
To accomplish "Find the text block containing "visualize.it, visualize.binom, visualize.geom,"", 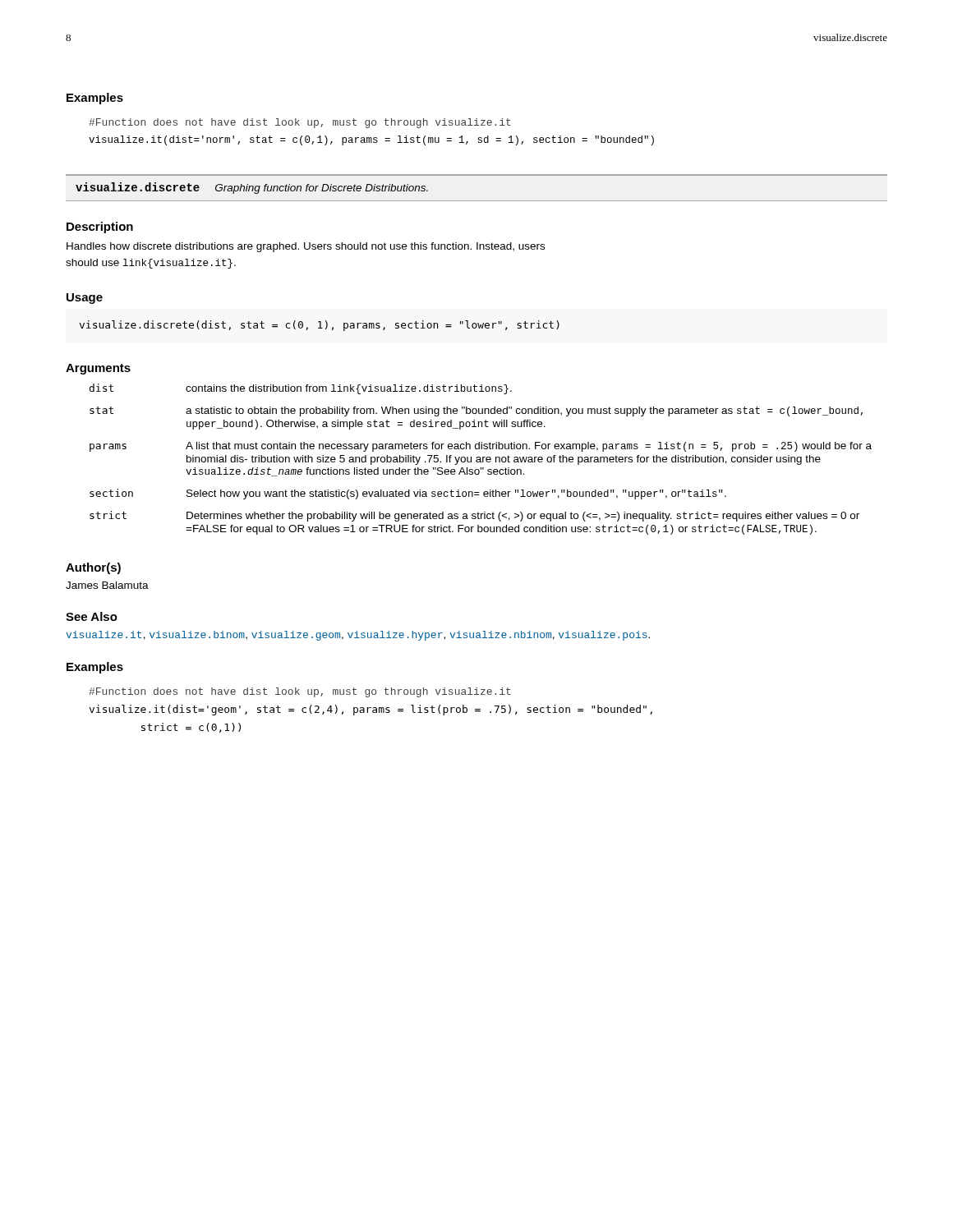I will (x=358, y=635).
